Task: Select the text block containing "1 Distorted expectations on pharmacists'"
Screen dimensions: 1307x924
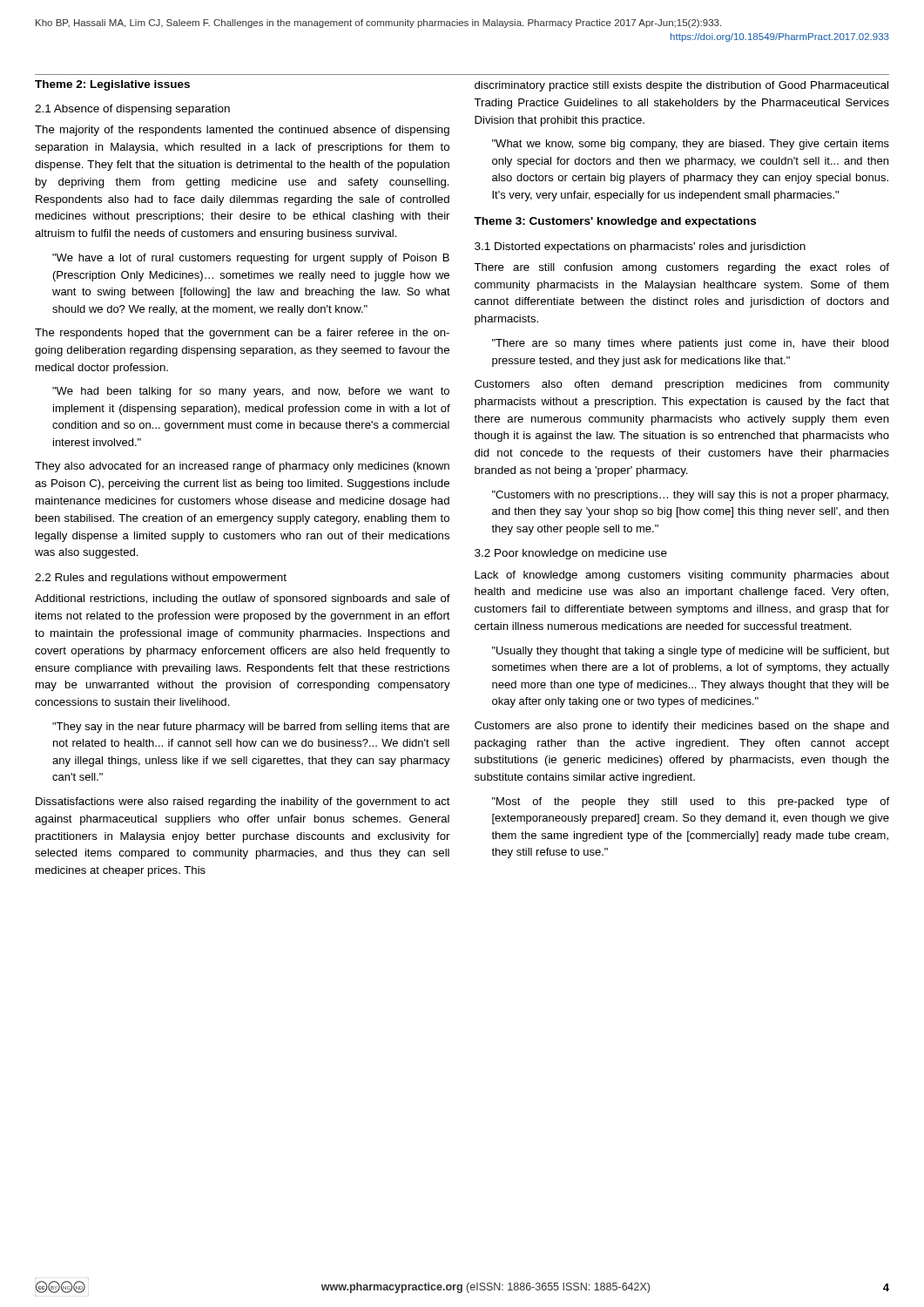Action: point(640,246)
